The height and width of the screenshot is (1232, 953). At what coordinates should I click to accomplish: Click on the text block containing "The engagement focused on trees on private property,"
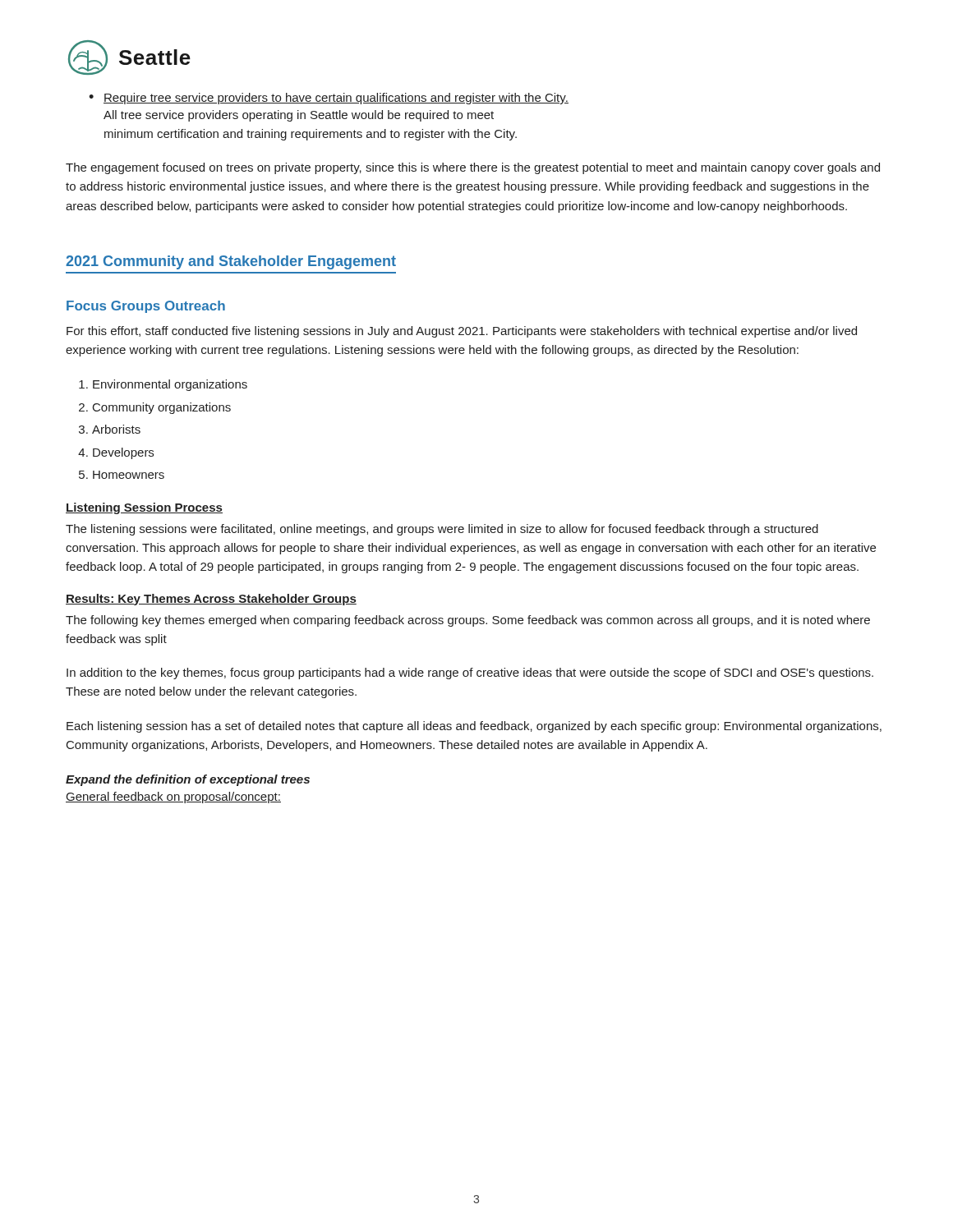[x=473, y=186]
